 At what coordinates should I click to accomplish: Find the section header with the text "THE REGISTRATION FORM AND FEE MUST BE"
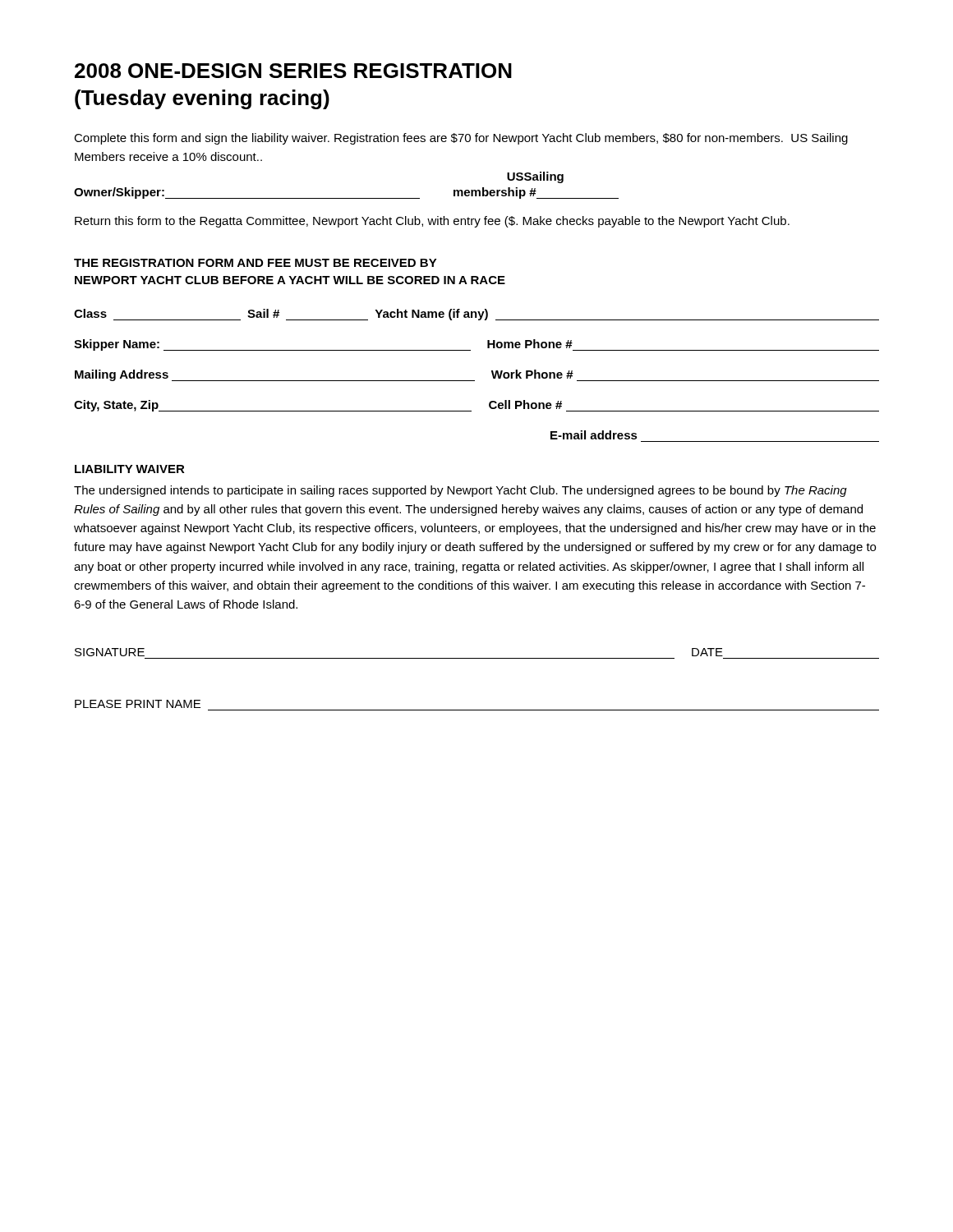click(476, 271)
